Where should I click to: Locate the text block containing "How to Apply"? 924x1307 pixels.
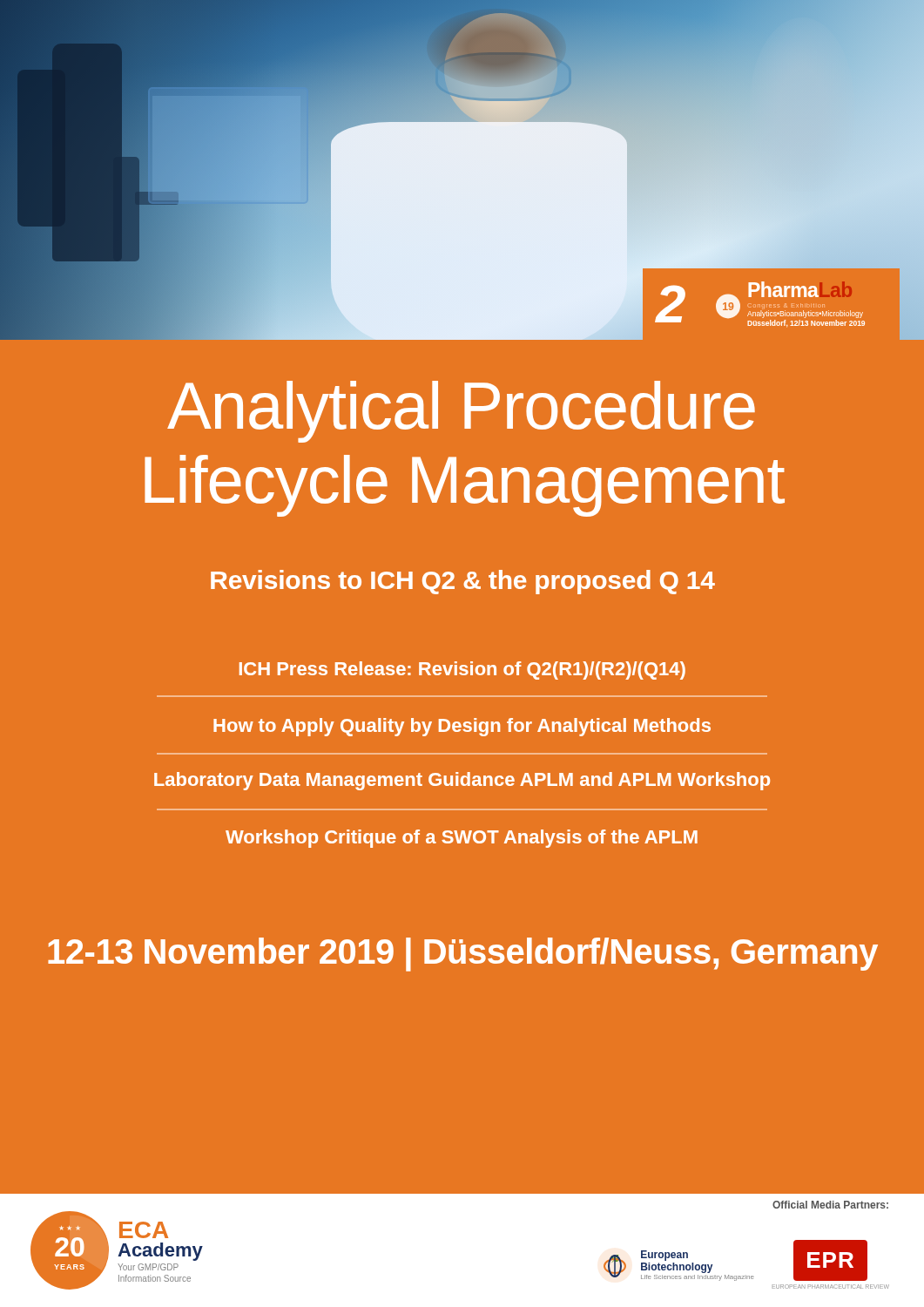(462, 725)
